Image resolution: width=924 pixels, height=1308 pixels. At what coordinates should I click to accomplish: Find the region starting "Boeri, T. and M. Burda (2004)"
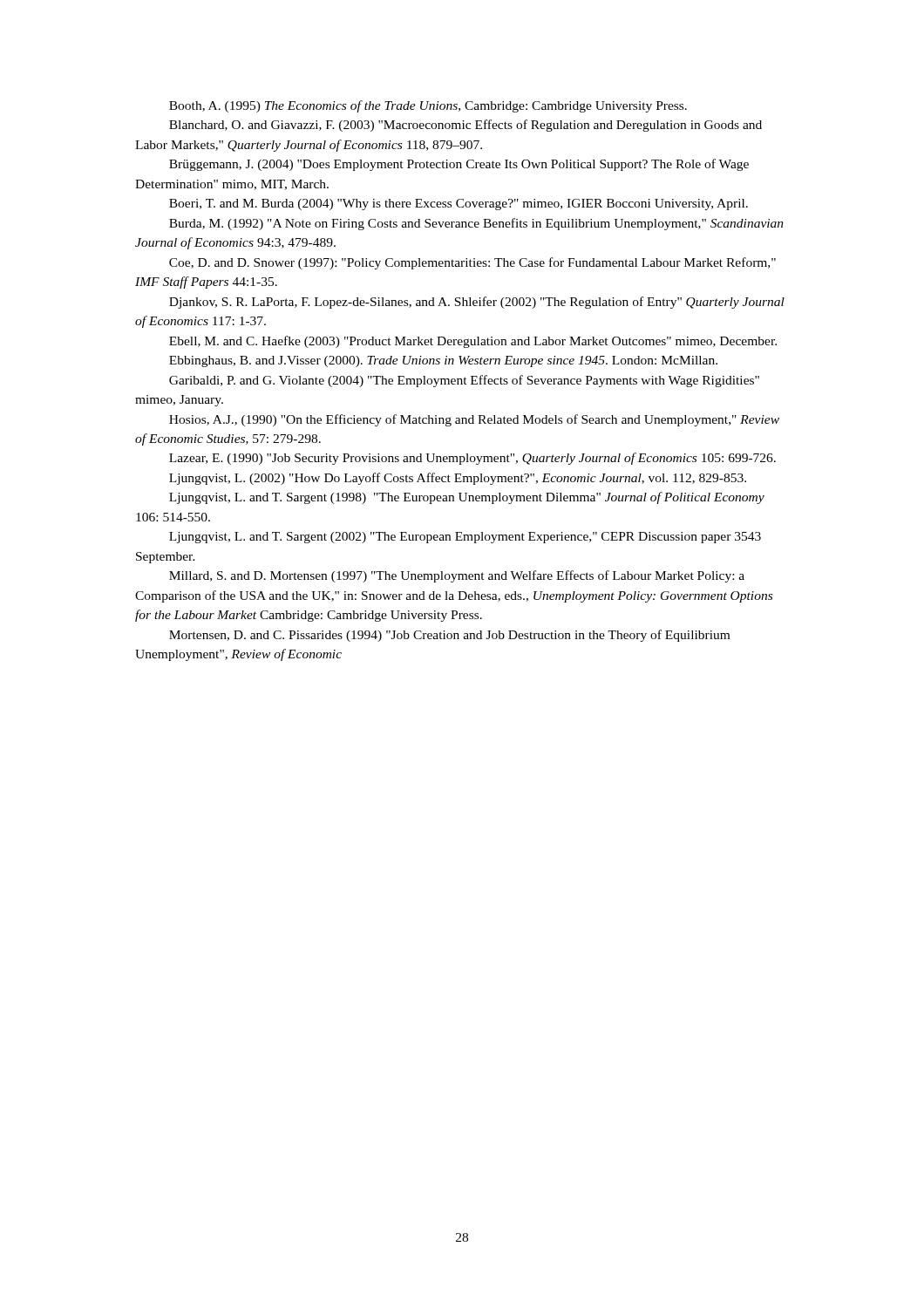pos(459,203)
